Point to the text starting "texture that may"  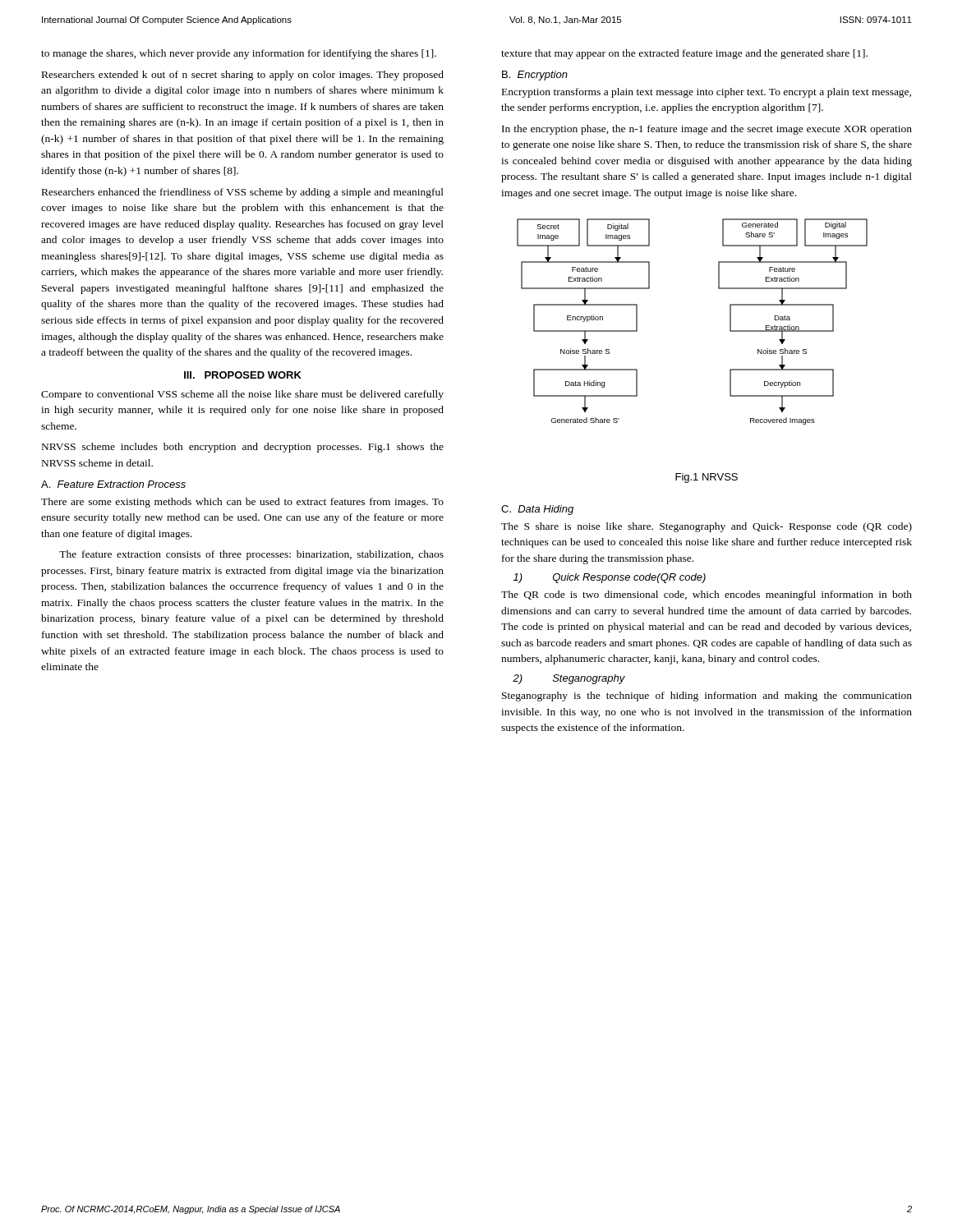[707, 53]
